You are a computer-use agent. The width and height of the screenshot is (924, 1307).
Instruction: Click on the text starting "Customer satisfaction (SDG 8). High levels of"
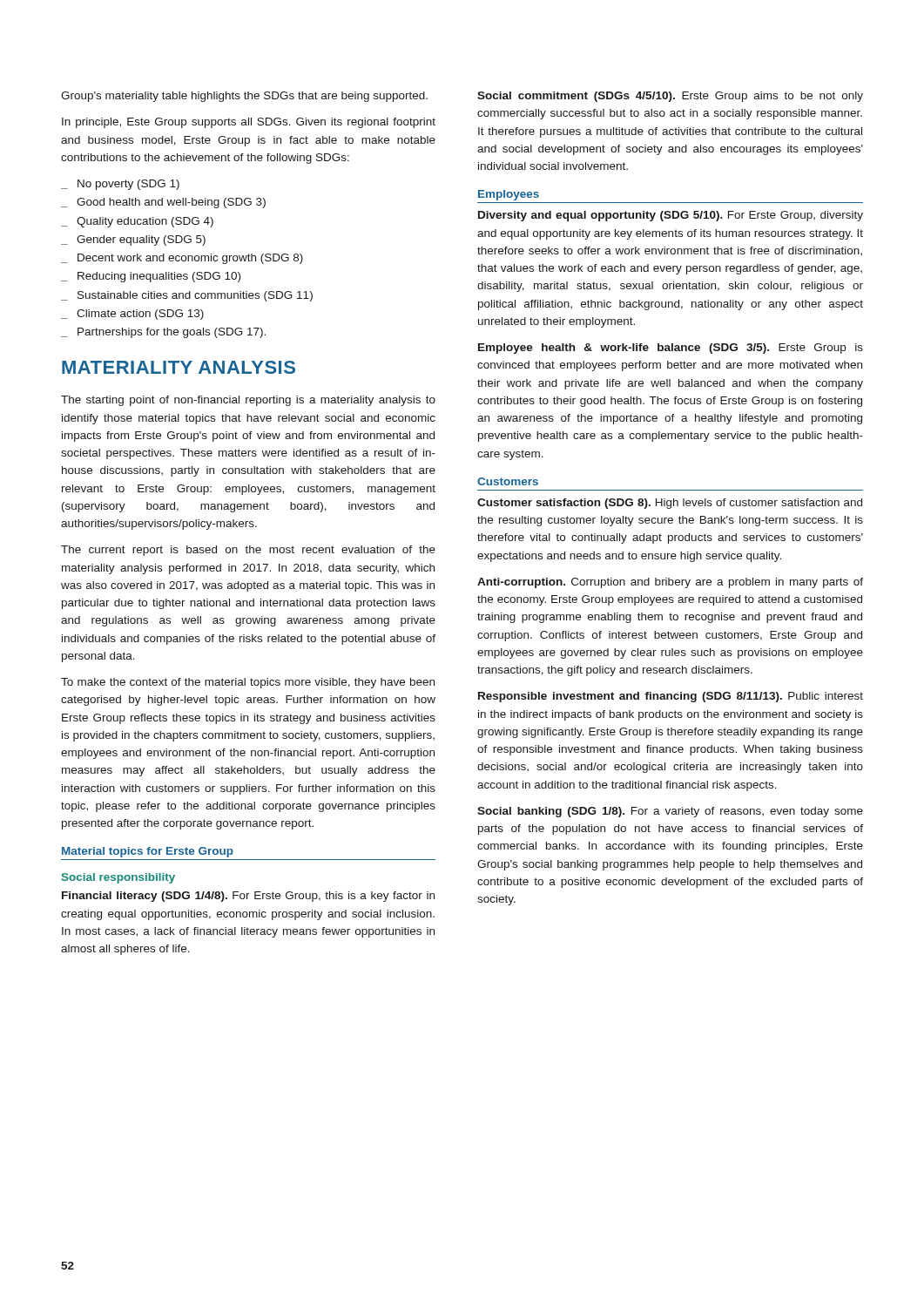670,529
